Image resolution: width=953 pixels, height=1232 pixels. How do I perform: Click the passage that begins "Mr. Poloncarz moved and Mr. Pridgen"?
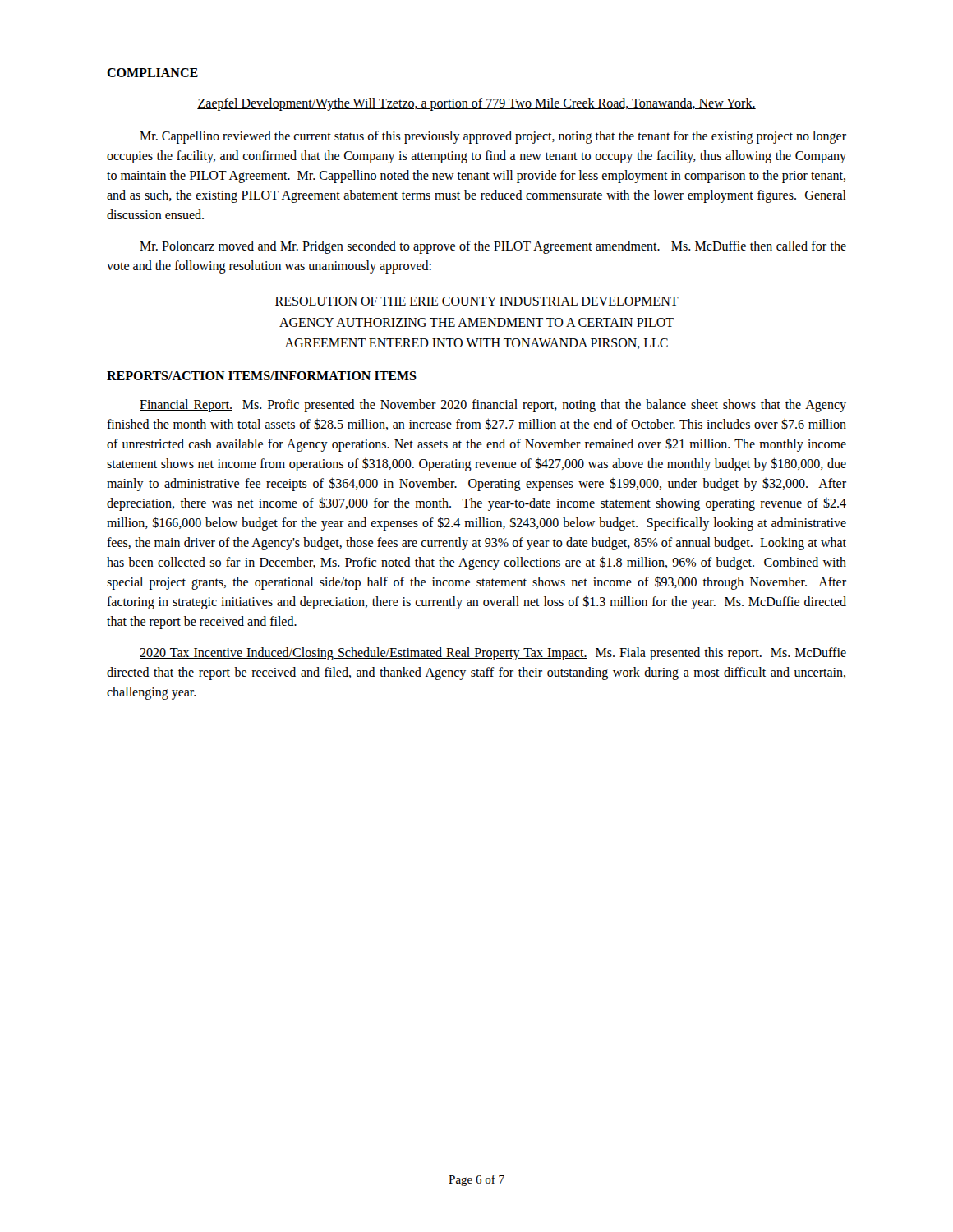(x=476, y=256)
